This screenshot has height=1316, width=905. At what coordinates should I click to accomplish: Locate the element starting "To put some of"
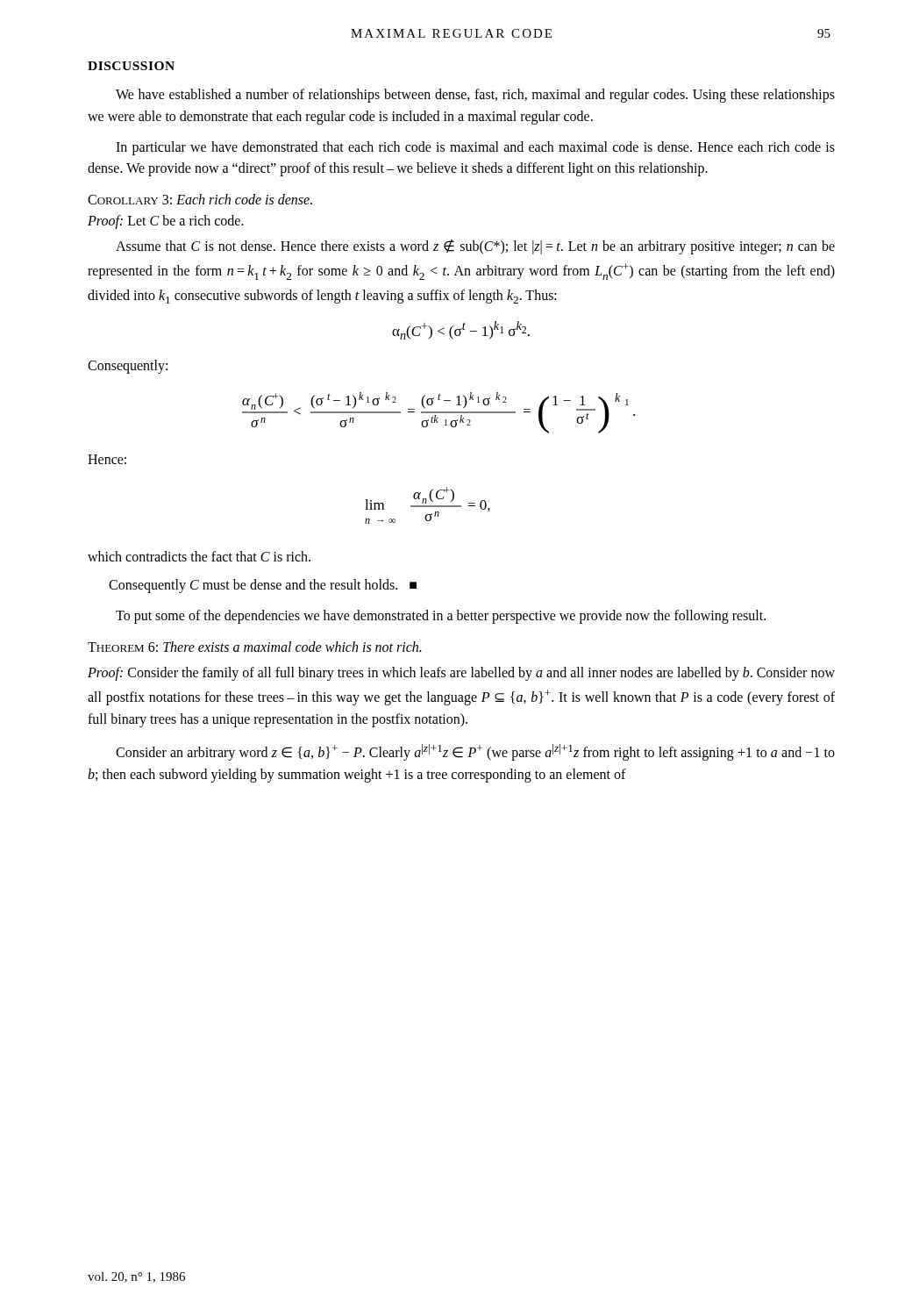(461, 616)
